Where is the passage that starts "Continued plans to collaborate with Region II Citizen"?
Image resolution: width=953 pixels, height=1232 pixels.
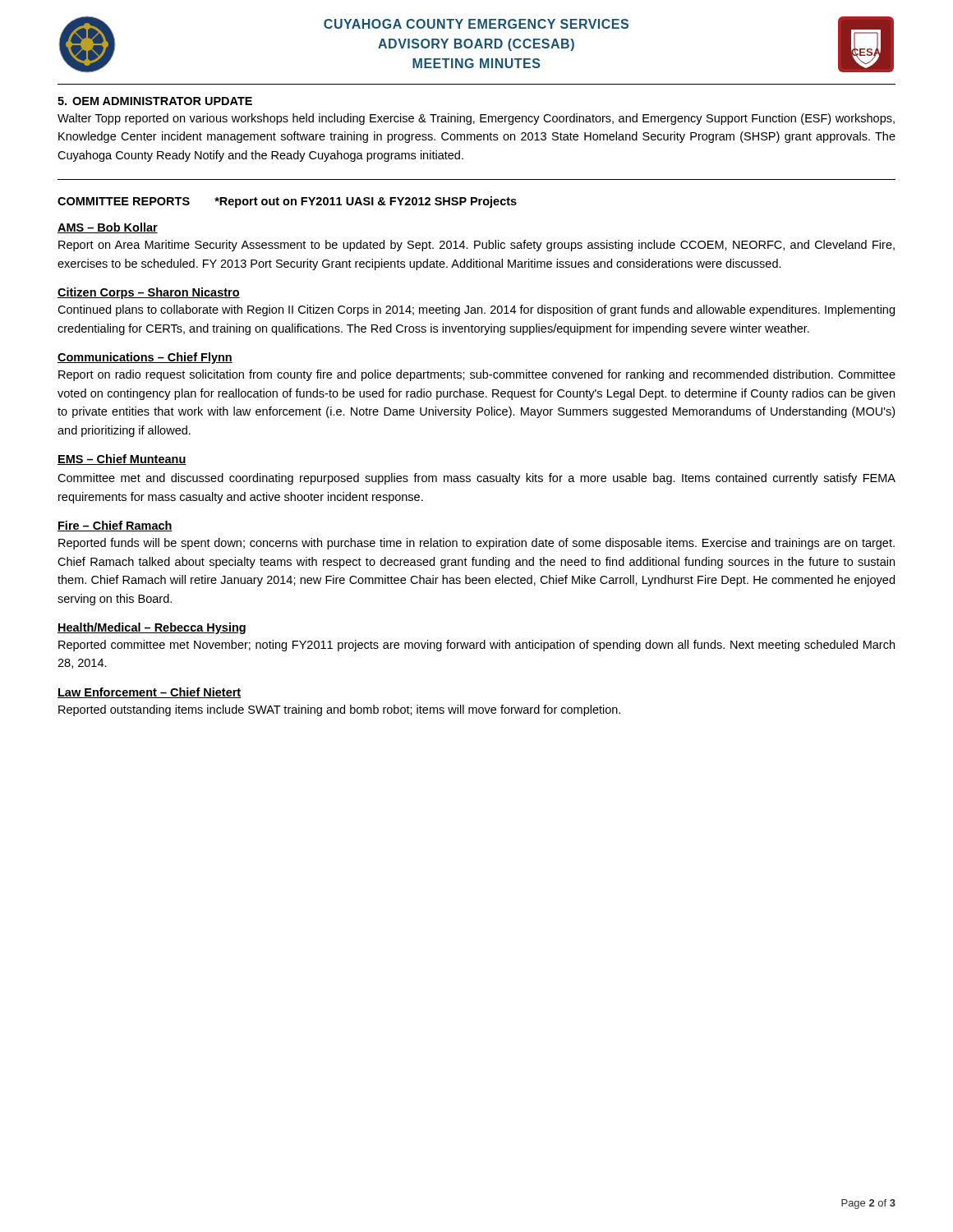coord(476,319)
